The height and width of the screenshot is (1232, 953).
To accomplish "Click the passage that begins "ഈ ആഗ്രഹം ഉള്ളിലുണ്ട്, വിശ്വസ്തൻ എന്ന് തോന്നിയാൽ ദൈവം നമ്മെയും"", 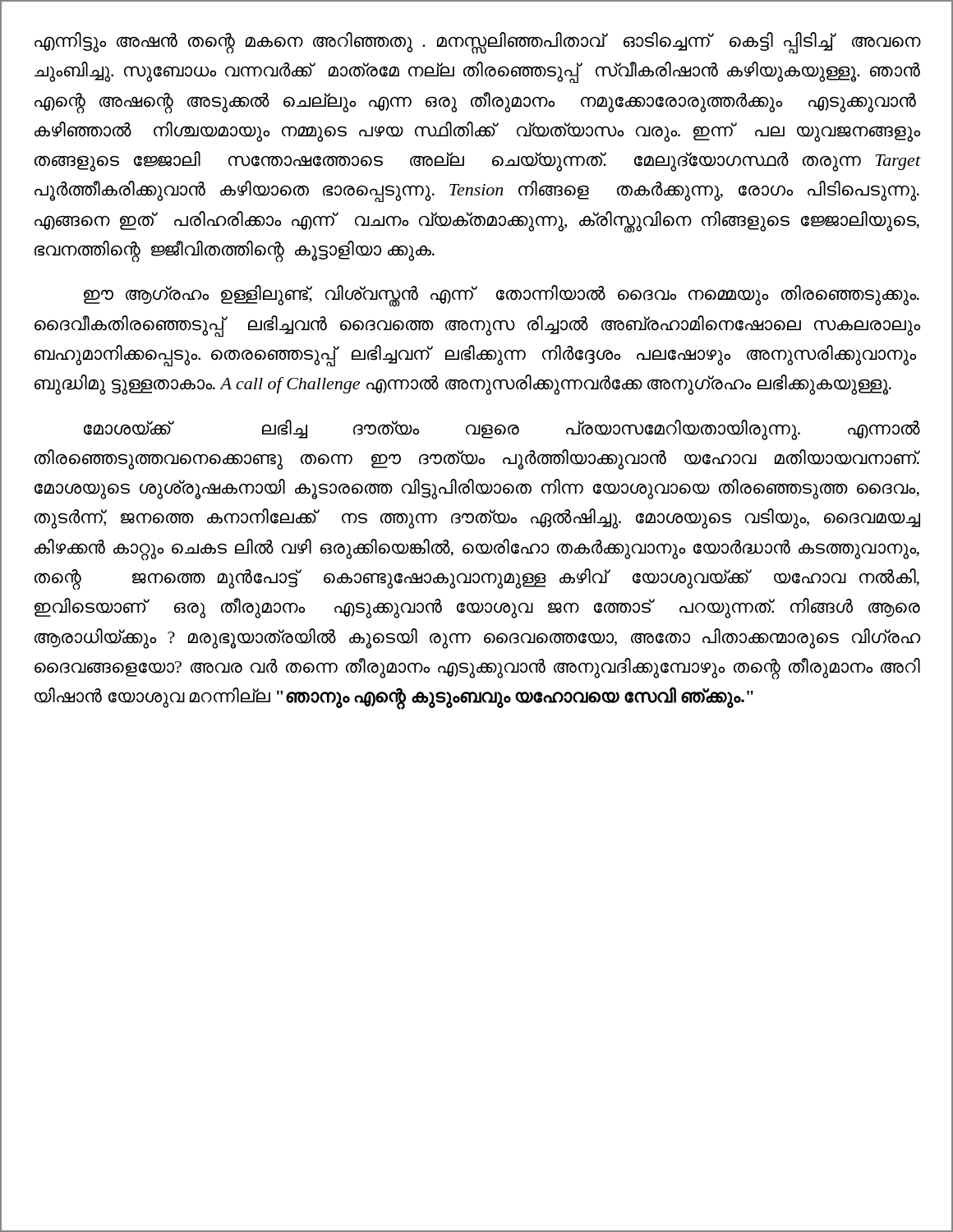I will (476, 339).
